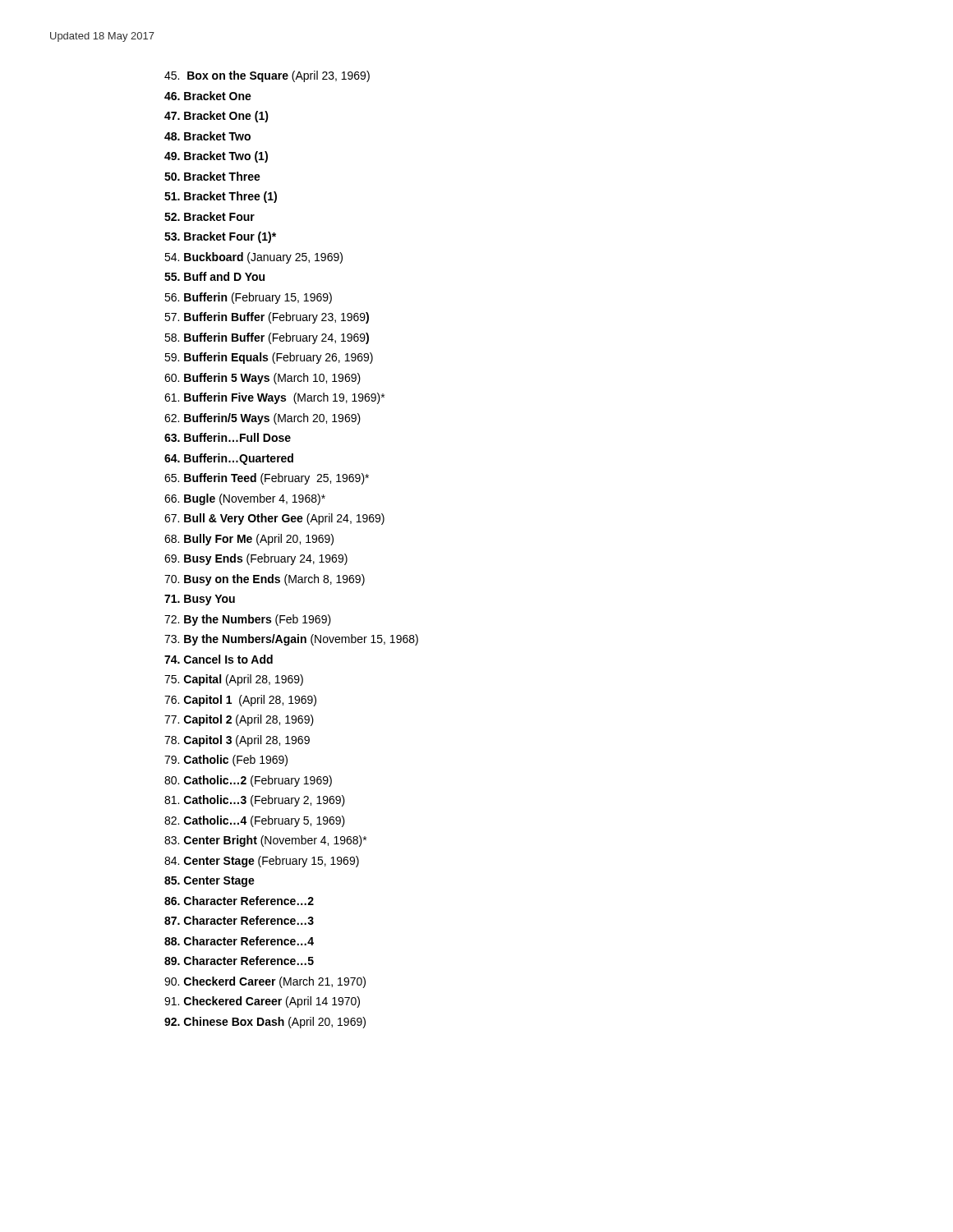Where does it say "76. Capitol 1 (April 28, 1969)"?
The image size is (953, 1232).
pos(241,699)
